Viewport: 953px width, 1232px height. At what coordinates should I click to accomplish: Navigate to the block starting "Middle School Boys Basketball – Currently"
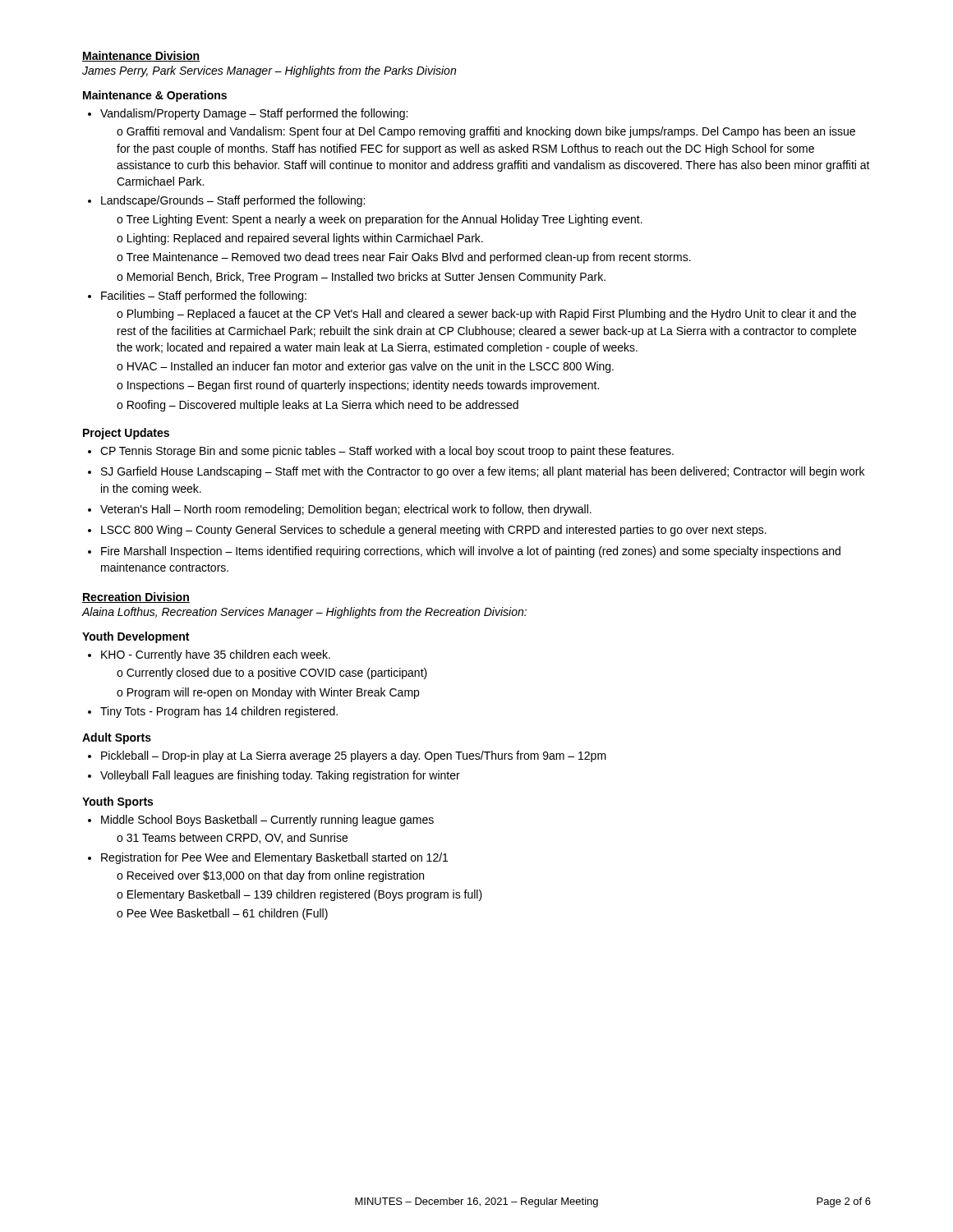tap(267, 821)
